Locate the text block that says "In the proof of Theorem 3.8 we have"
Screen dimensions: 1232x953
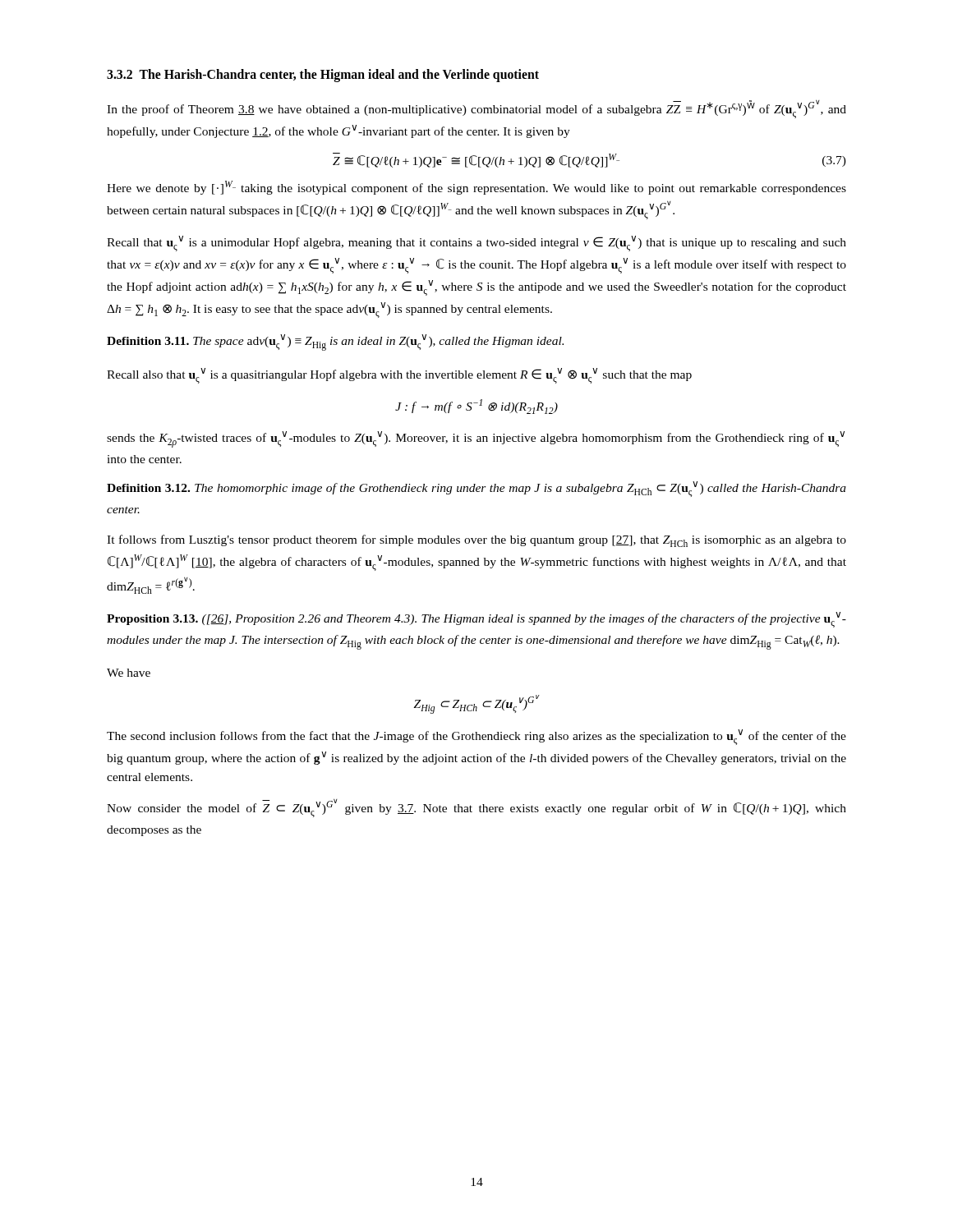pos(476,118)
